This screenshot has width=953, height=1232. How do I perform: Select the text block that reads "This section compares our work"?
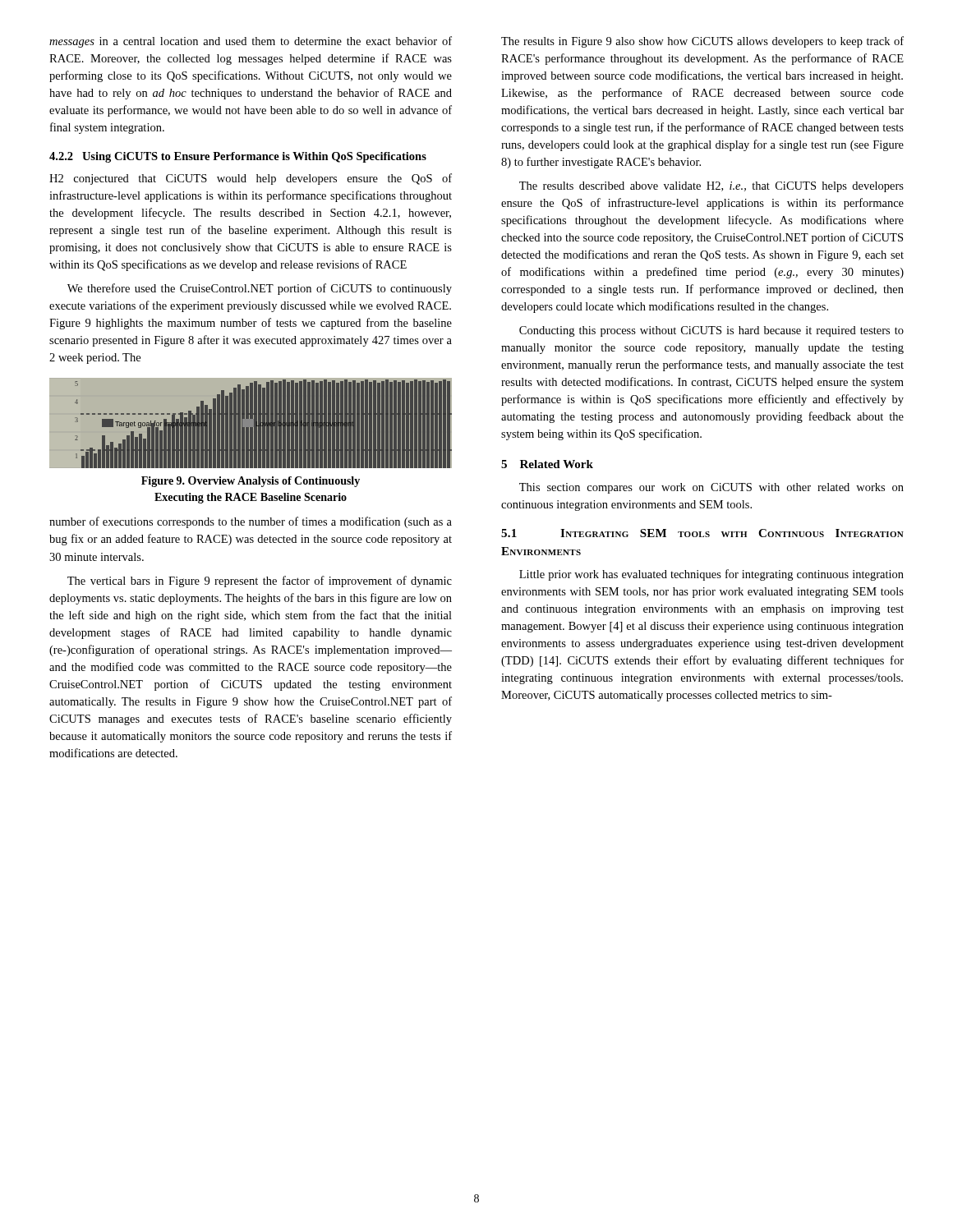702,496
